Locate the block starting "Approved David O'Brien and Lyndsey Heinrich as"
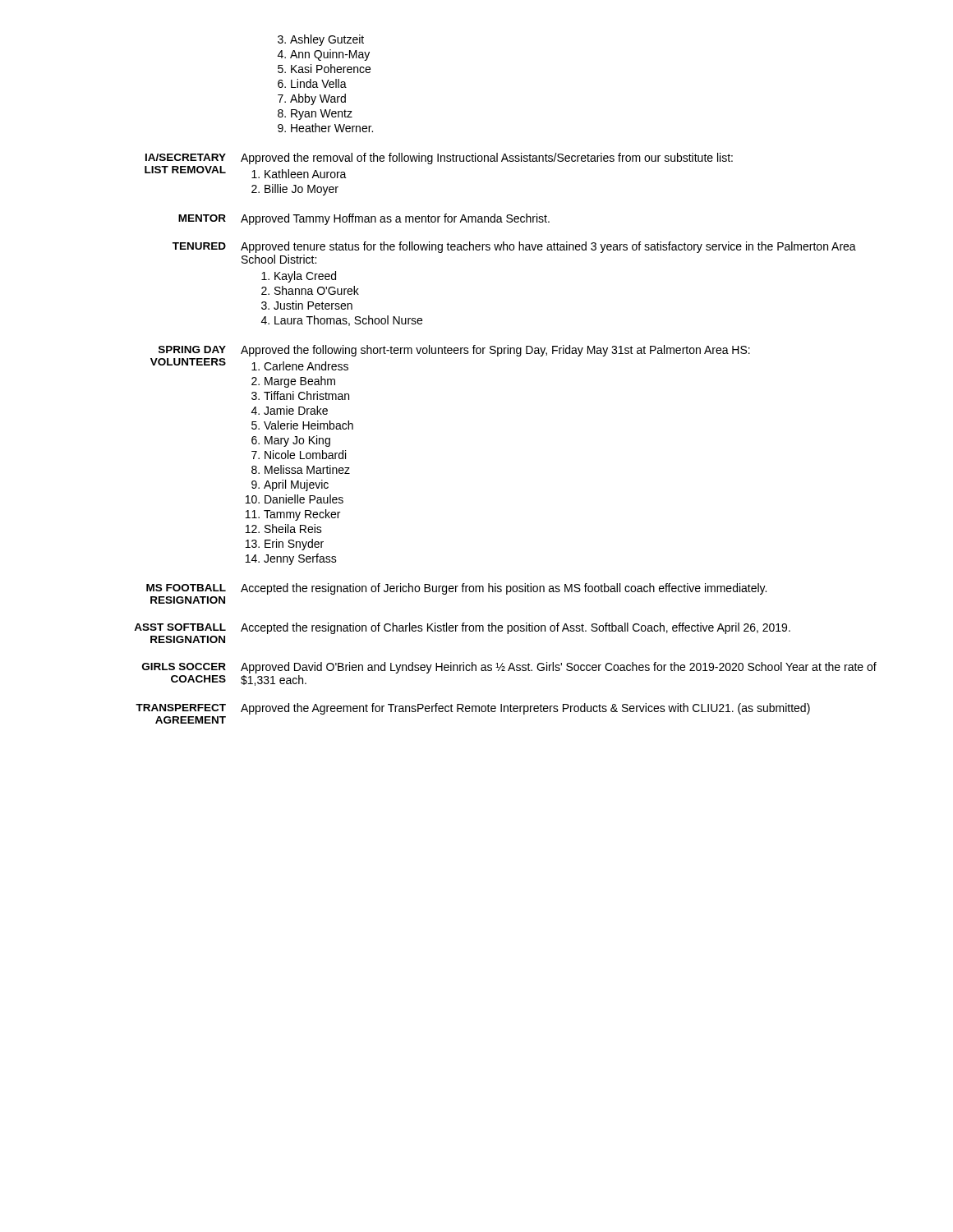The width and height of the screenshot is (953, 1232). [x=559, y=673]
